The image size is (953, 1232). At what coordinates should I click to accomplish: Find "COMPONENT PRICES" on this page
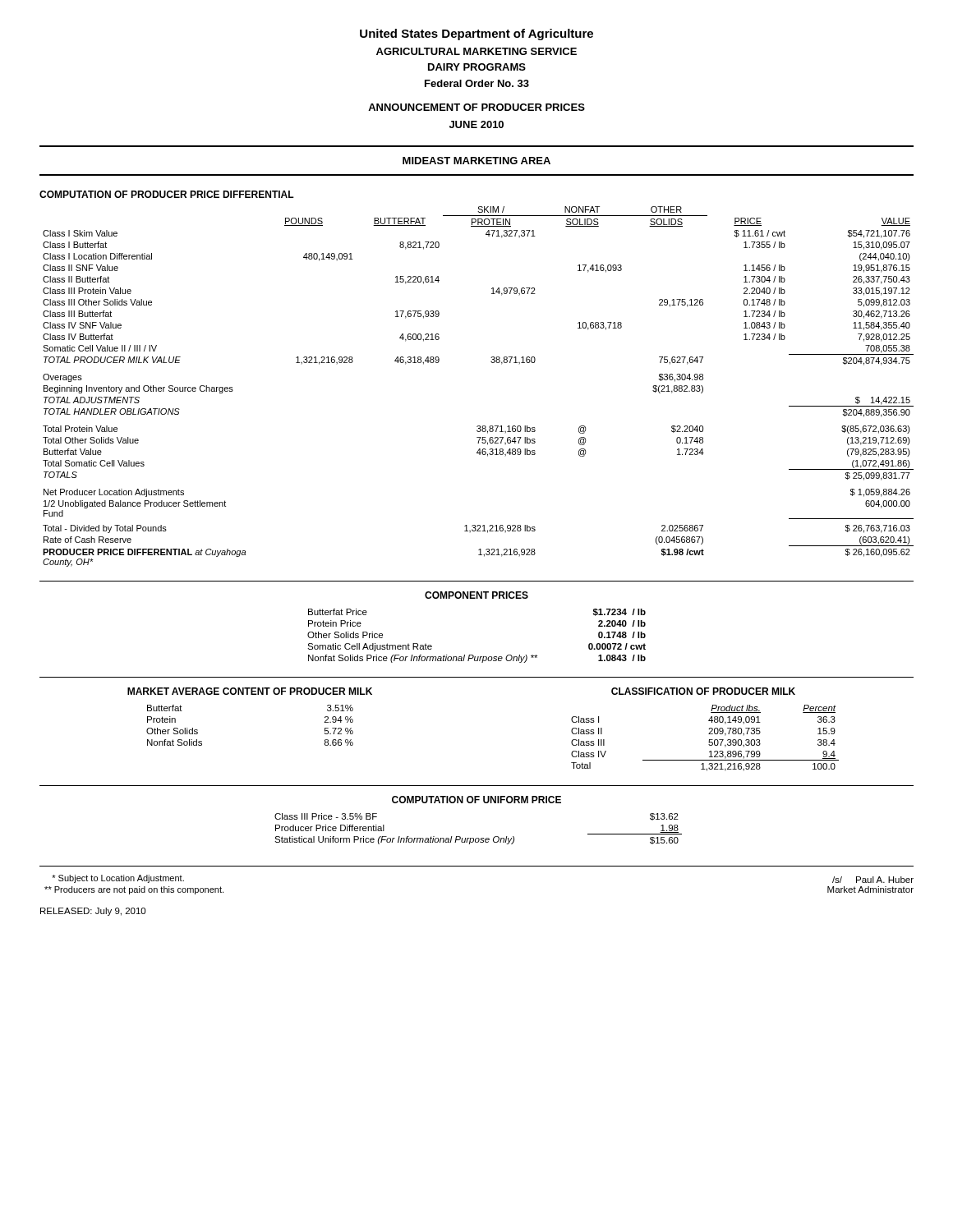click(x=476, y=595)
